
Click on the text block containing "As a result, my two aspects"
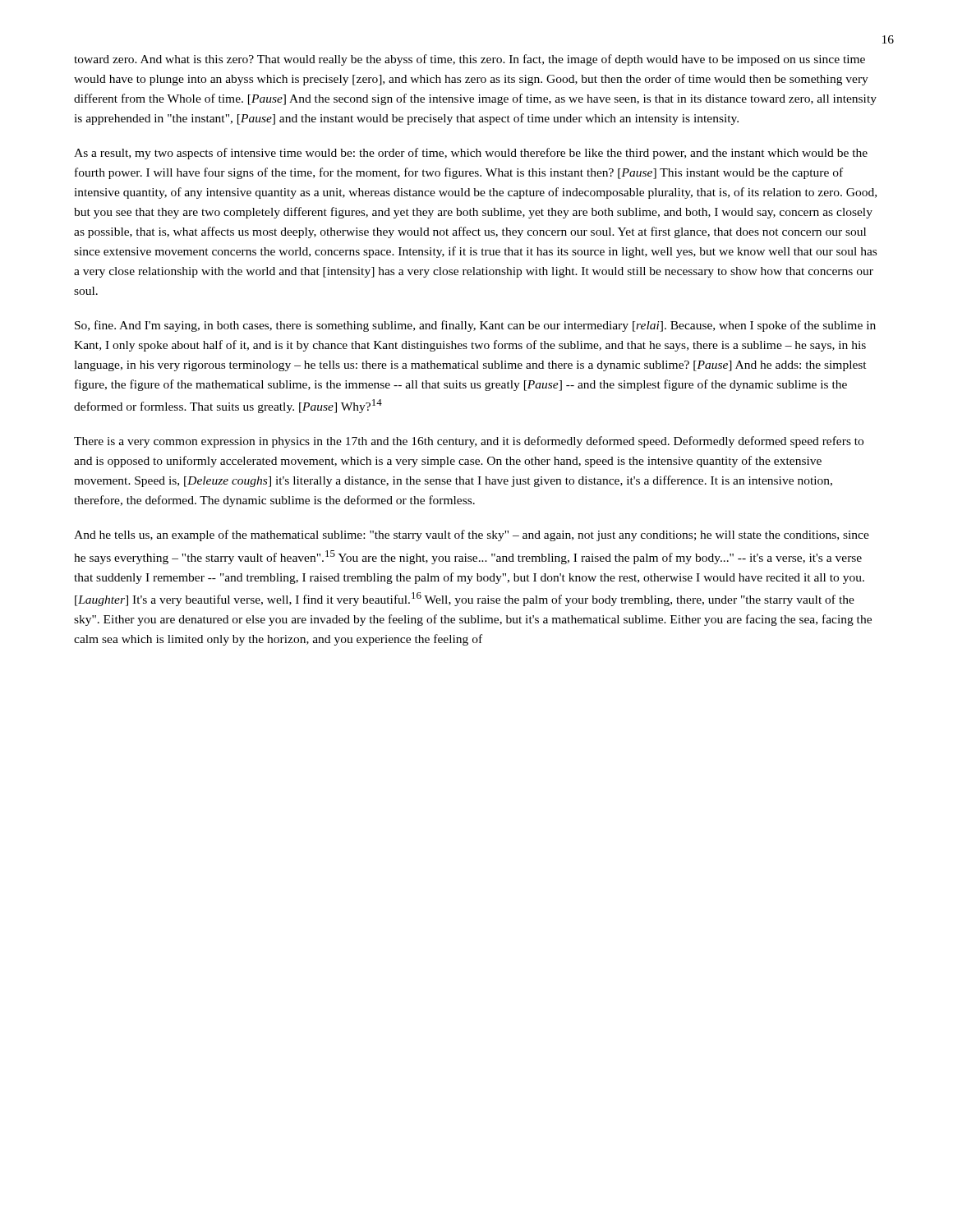[x=476, y=221]
